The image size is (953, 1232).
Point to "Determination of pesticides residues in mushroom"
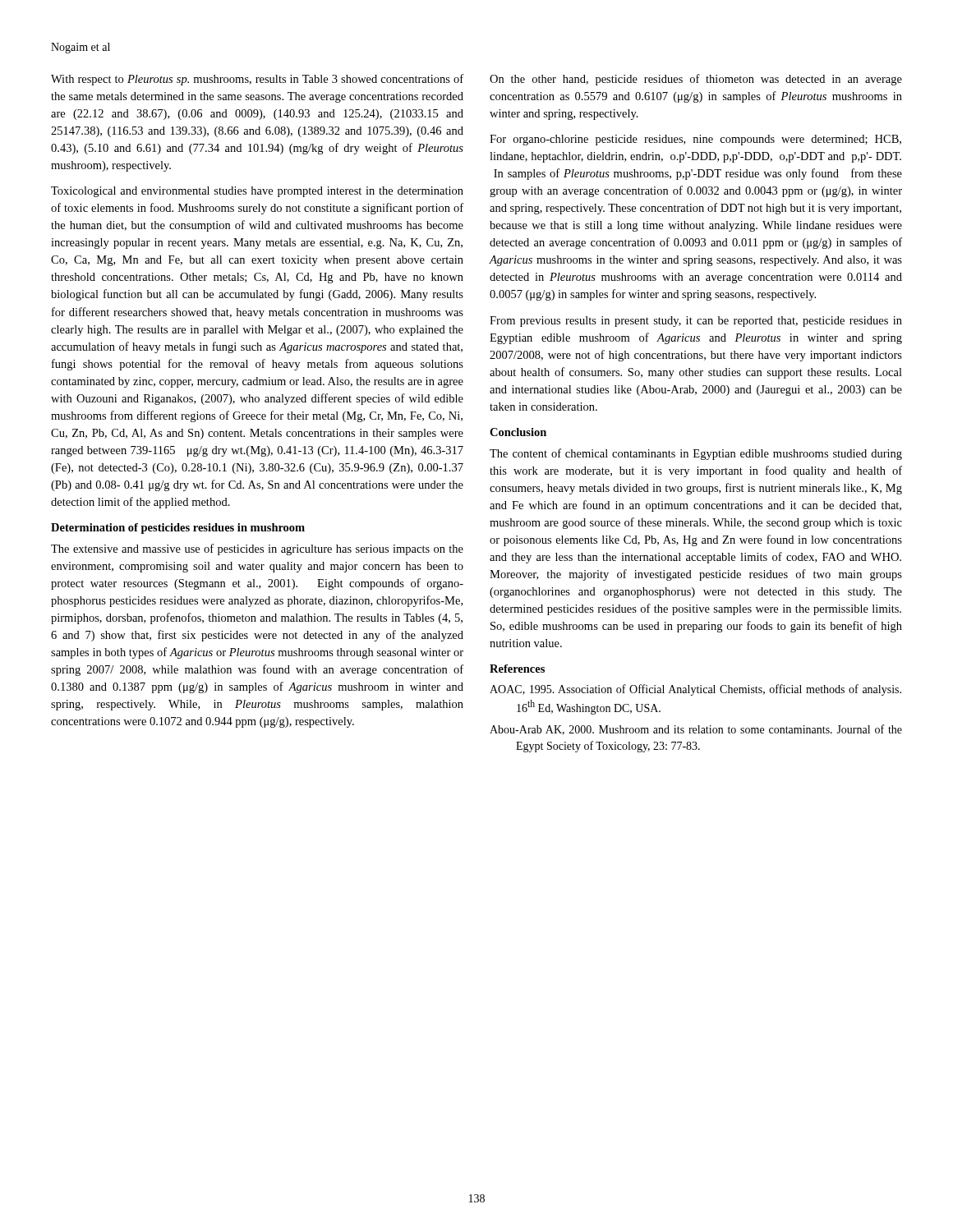tap(178, 527)
